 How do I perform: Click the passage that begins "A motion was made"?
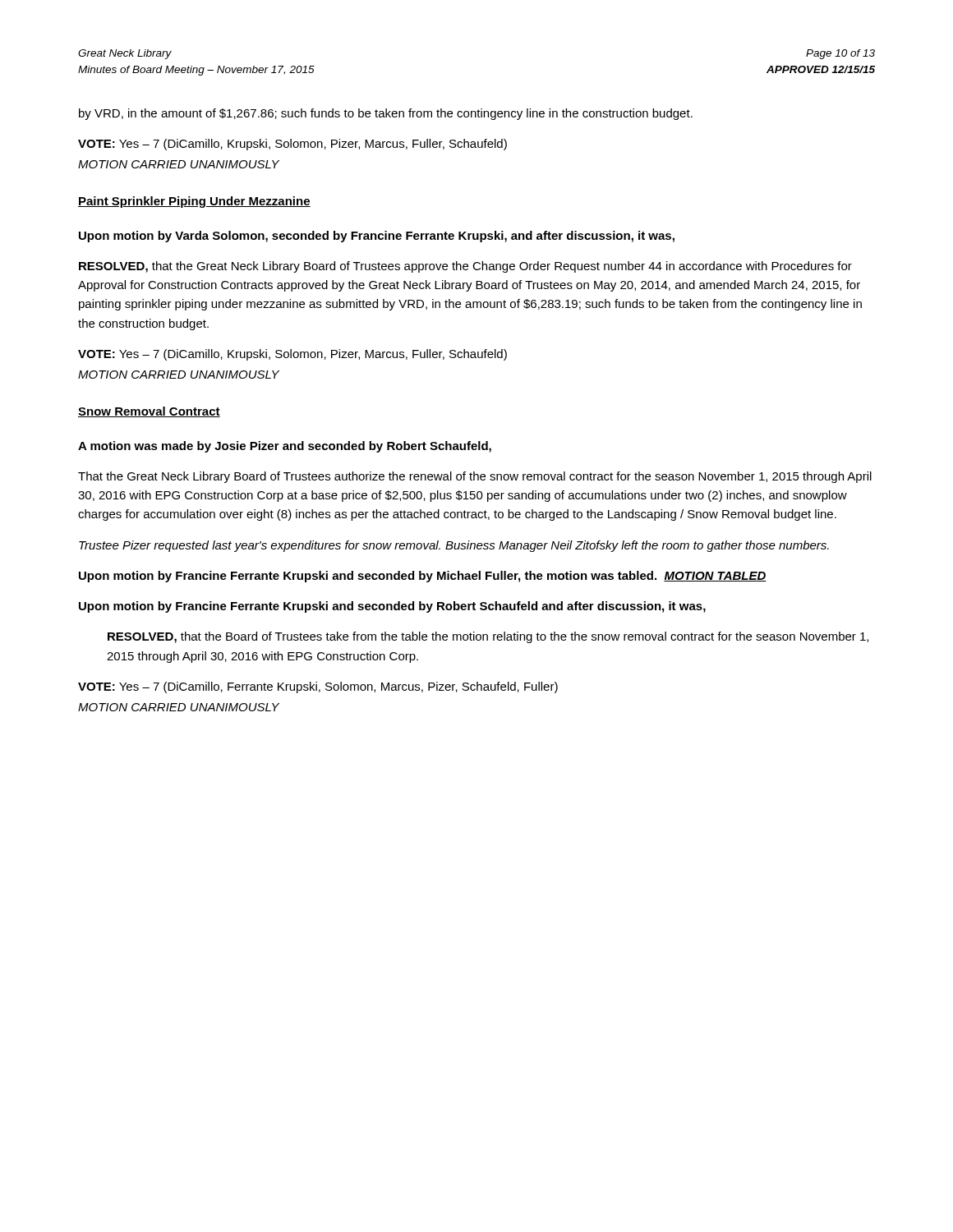point(476,445)
